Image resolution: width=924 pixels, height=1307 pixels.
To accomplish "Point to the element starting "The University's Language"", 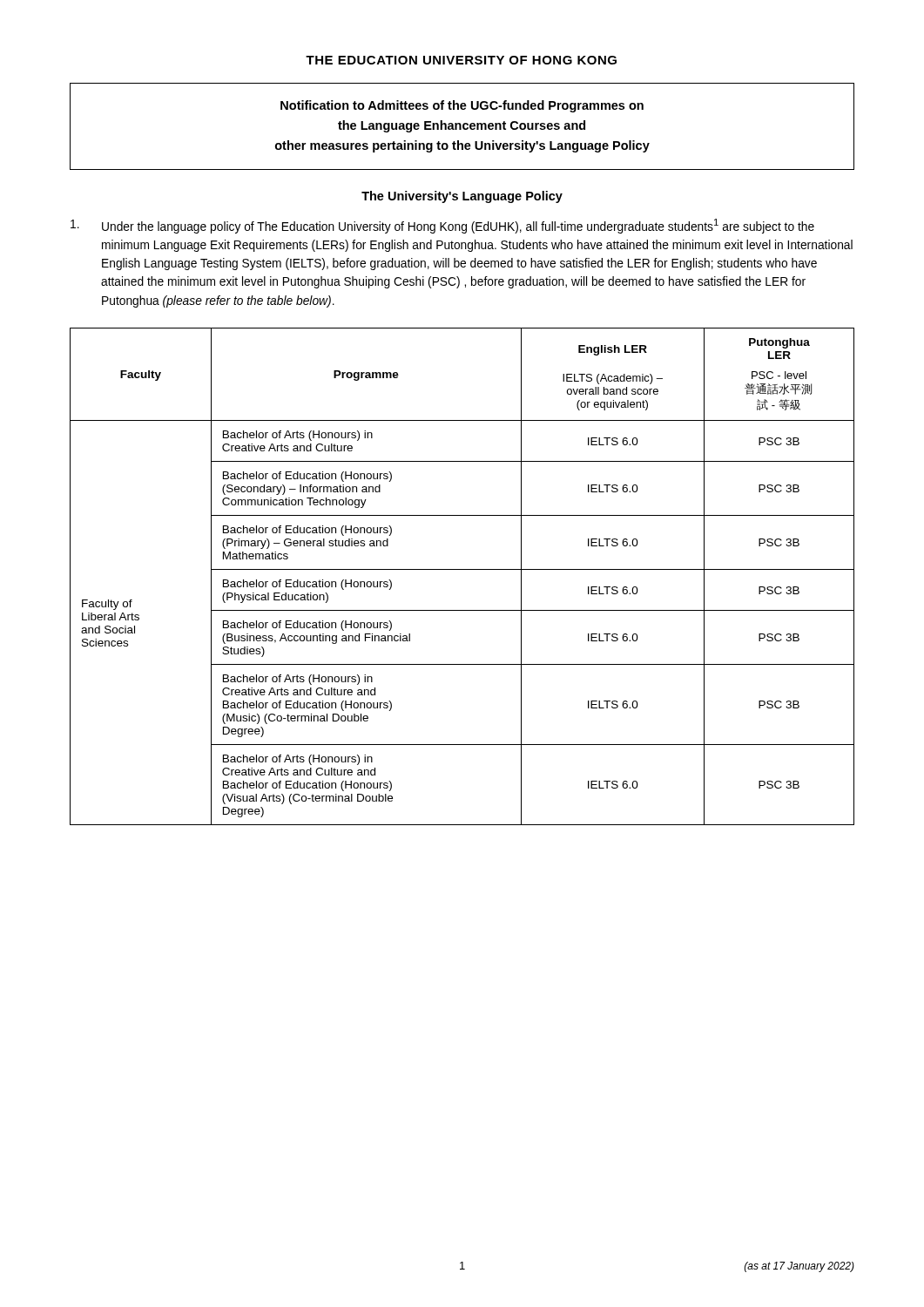I will pyautogui.click(x=462, y=196).
